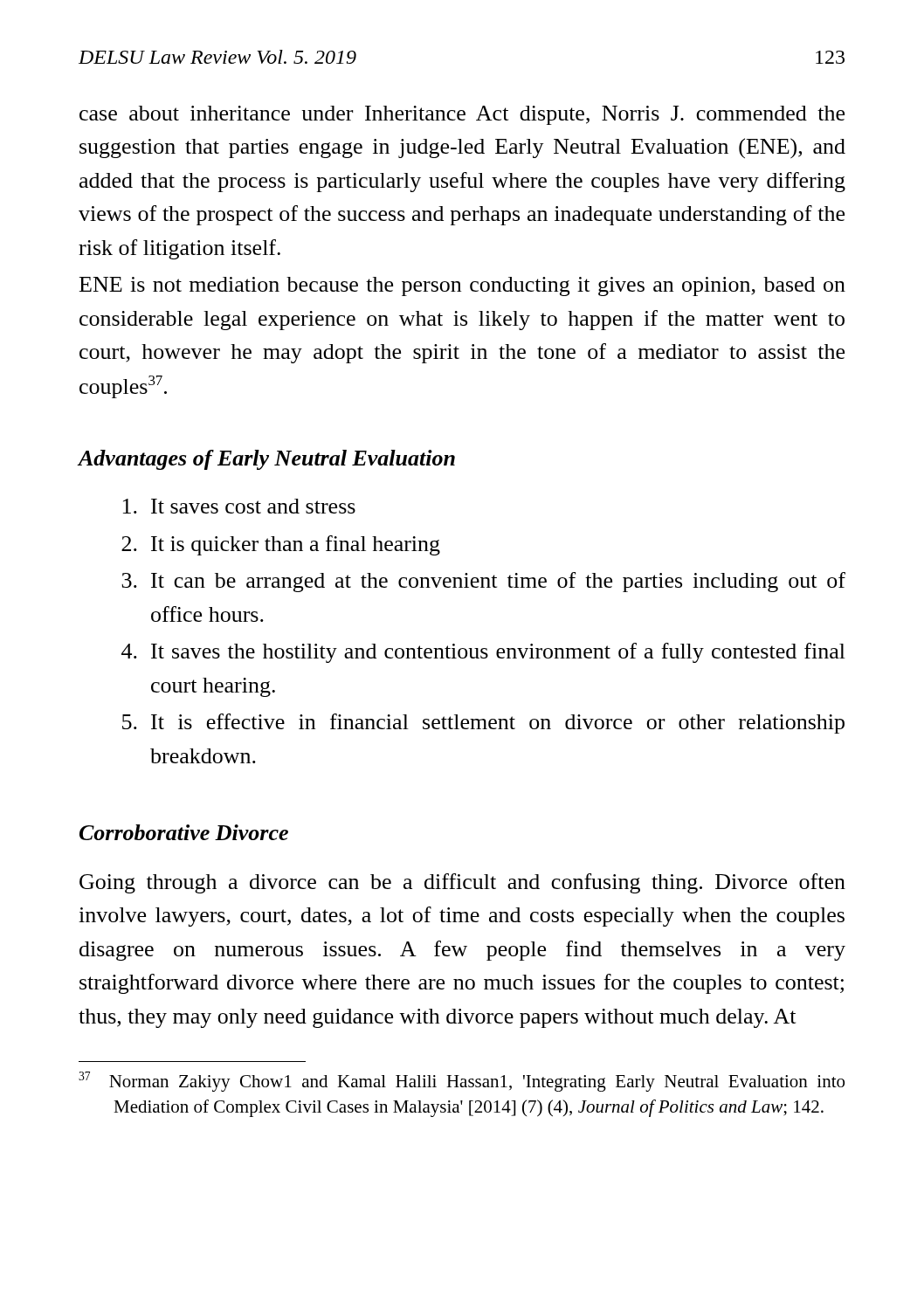The image size is (924, 1310).
Task: Locate the block of text that opens with "5. It is effective in"
Action: point(475,739)
